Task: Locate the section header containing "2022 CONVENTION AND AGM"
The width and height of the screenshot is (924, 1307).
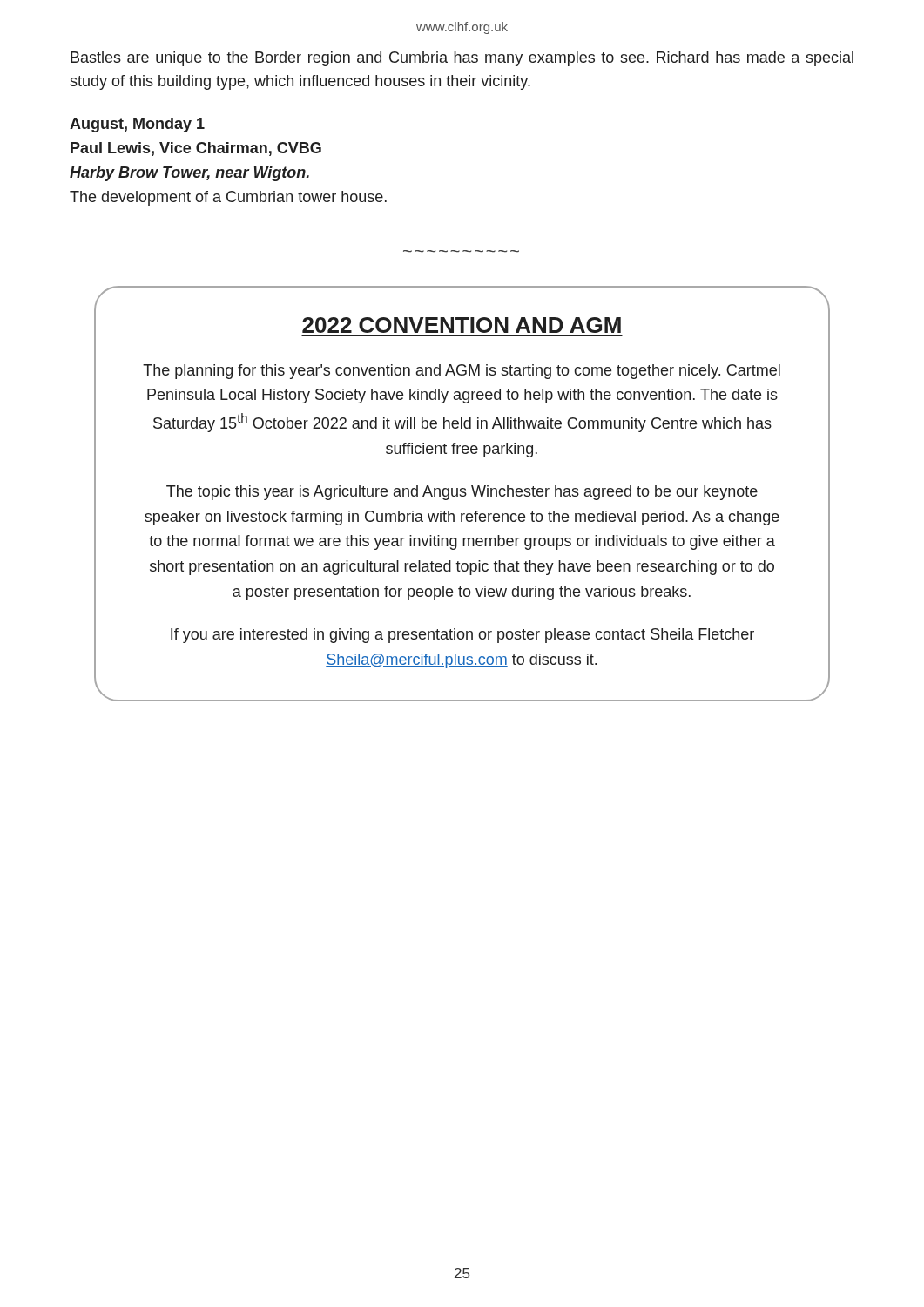Action: click(462, 325)
